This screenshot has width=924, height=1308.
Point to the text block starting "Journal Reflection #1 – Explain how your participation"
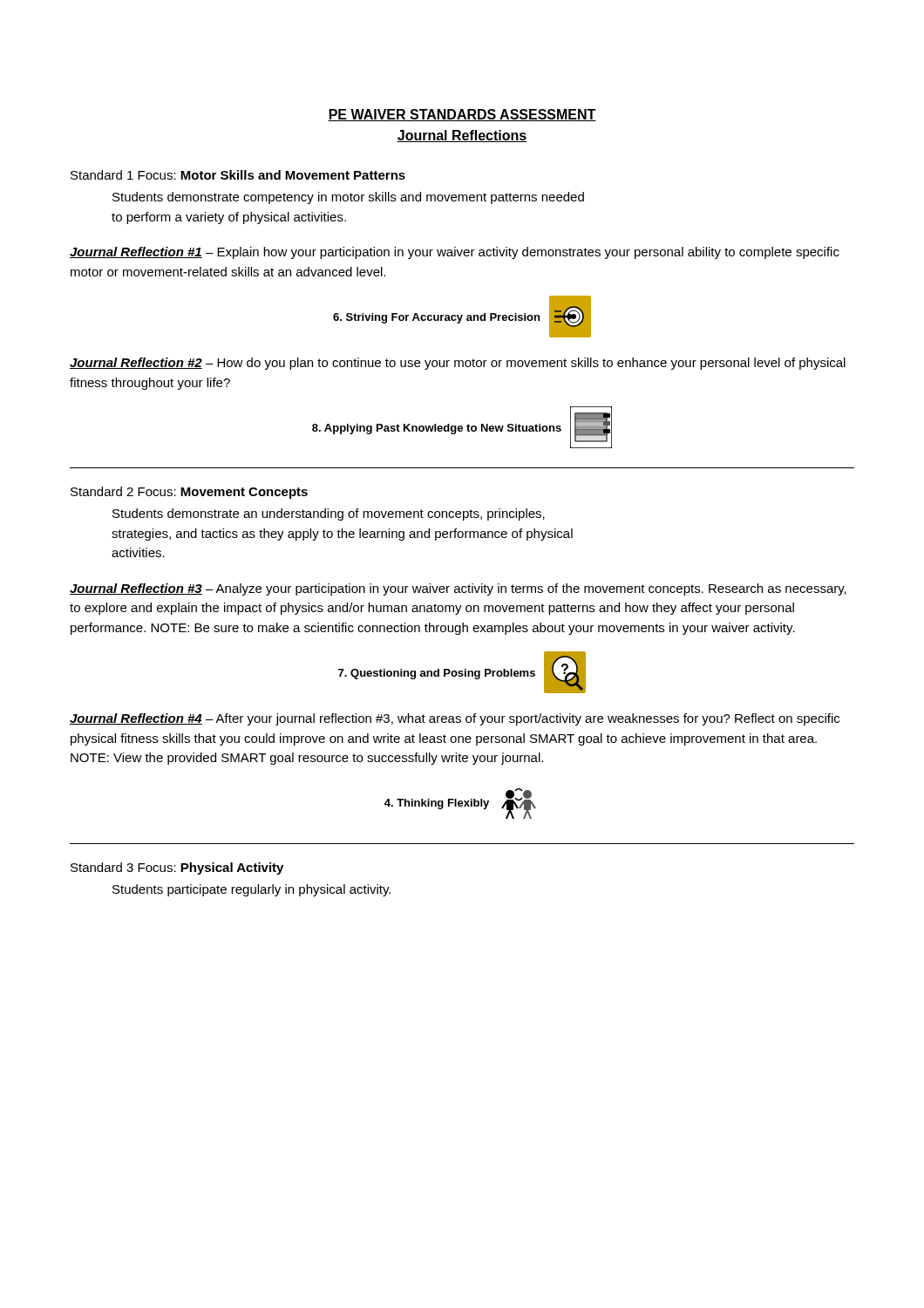tap(455, 261)
